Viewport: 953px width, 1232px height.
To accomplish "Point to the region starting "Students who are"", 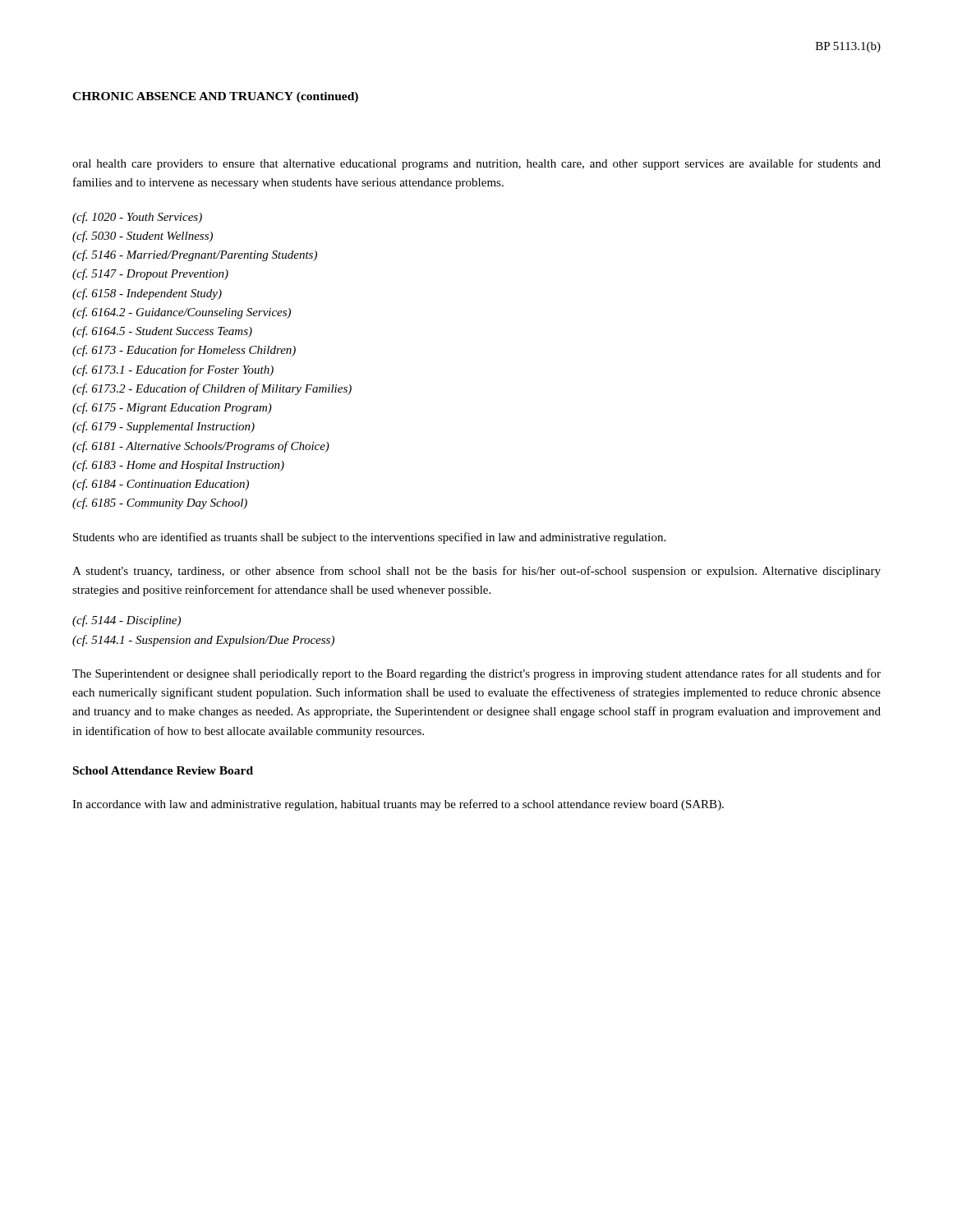I will 369,537.
